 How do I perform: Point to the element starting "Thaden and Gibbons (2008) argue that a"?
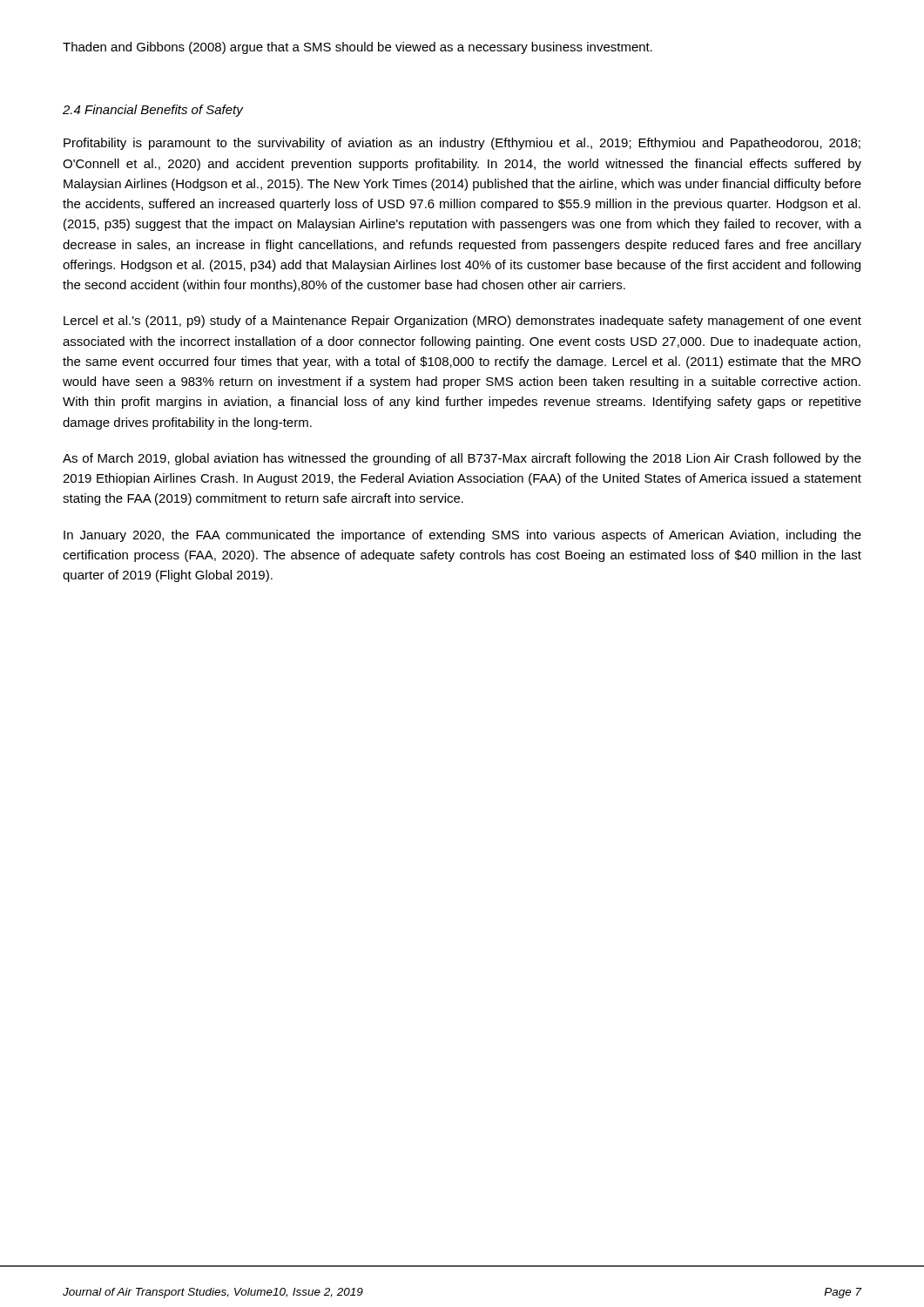pos(462,47)
